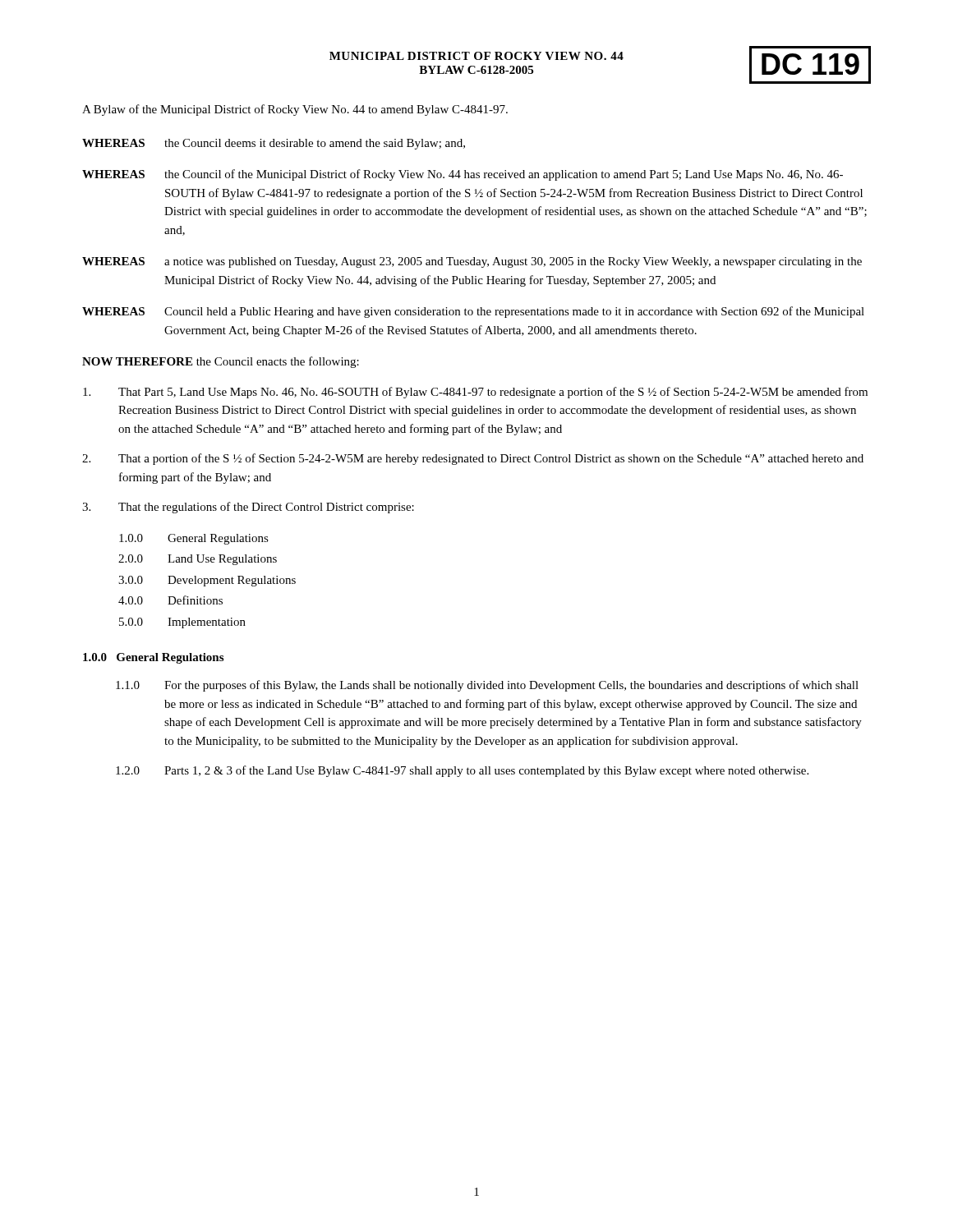Navigate to the element starting "NOW THEREFORE the Council enacts the following:"

coord(221,361)
